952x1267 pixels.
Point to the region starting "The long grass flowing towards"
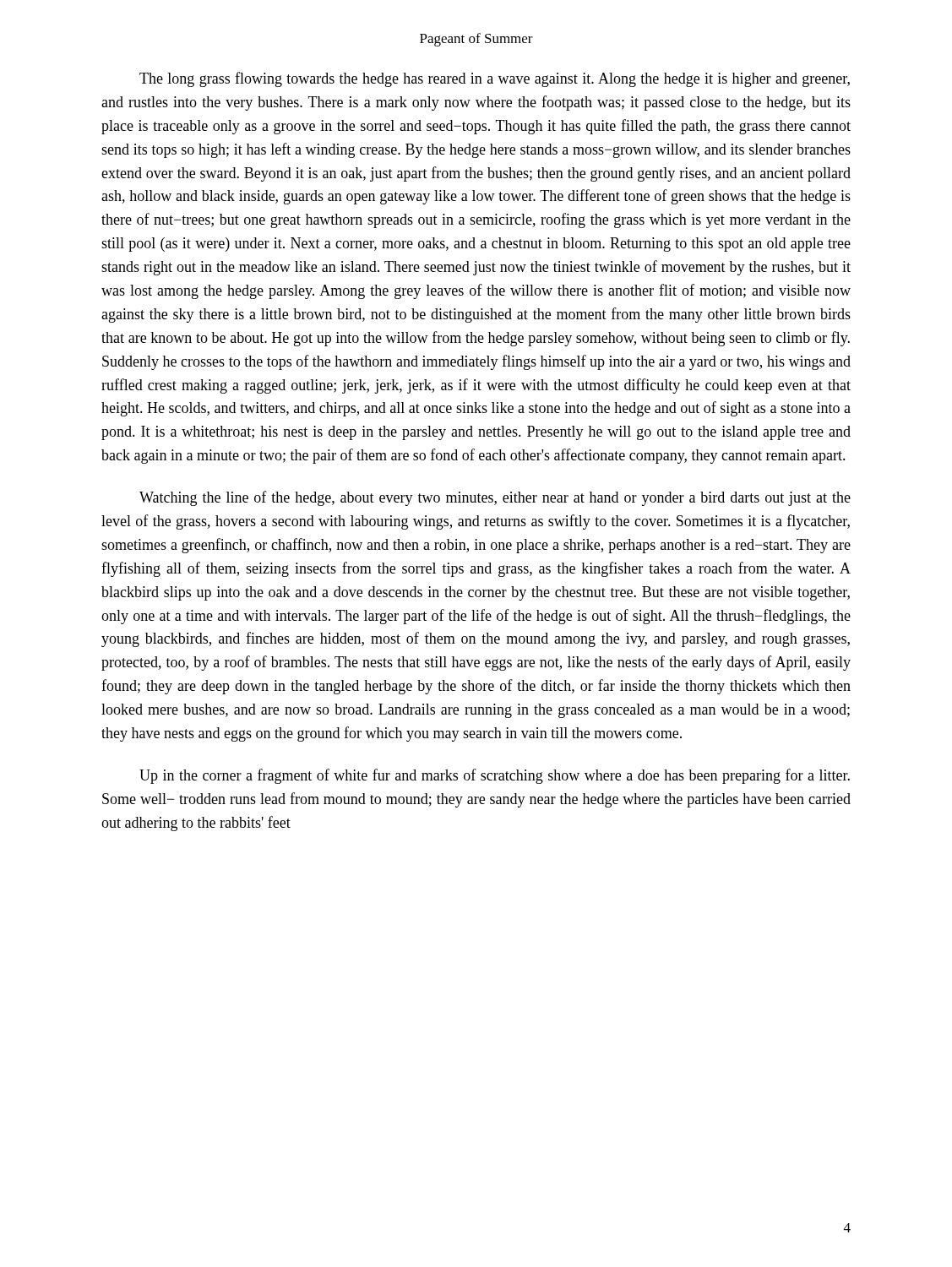click(x=476, y=267)
